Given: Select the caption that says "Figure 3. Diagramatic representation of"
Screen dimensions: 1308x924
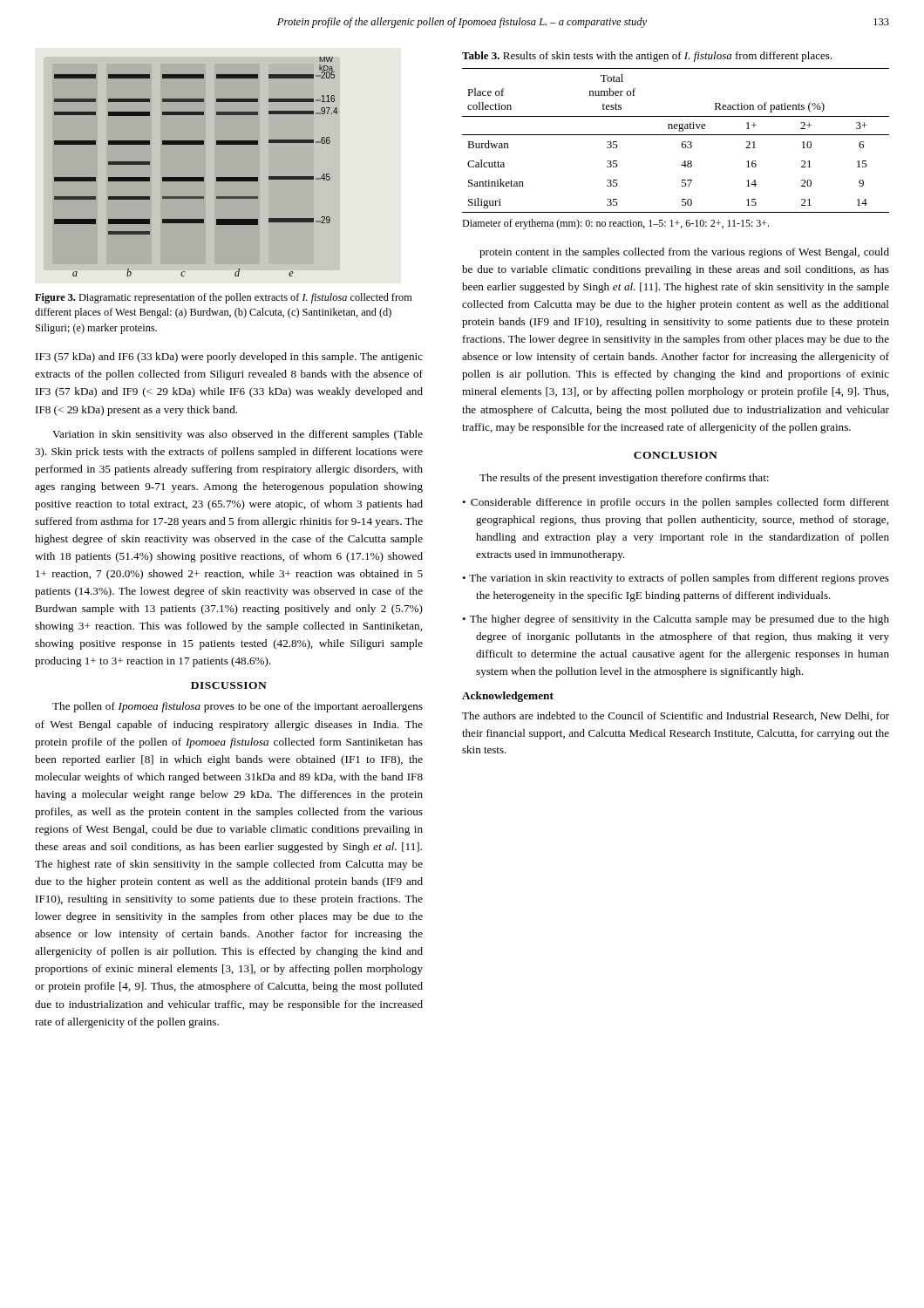Looking at the screenshot, I should pos(223,313).
